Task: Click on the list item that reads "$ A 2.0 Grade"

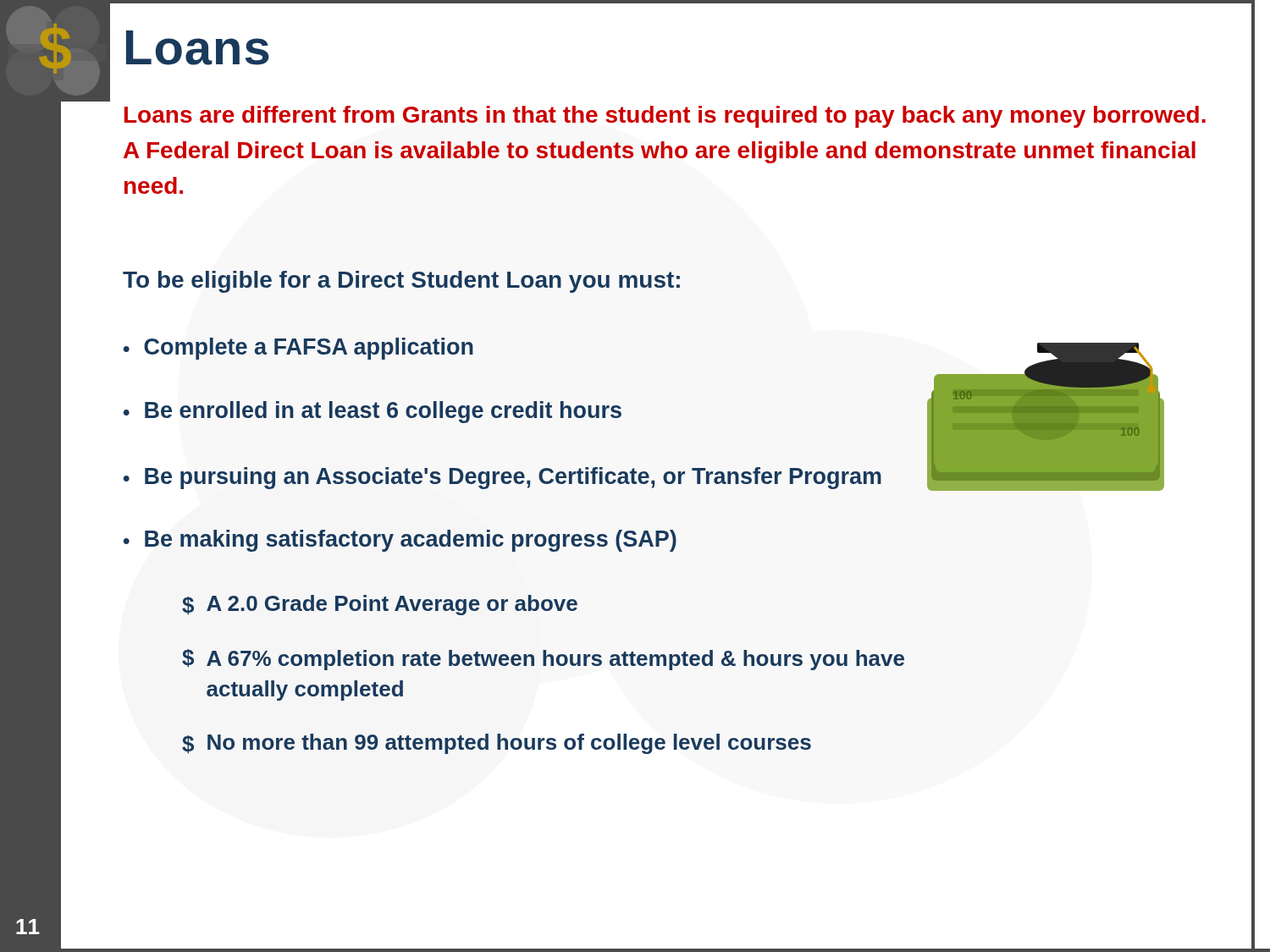Action: pos(380,605)
